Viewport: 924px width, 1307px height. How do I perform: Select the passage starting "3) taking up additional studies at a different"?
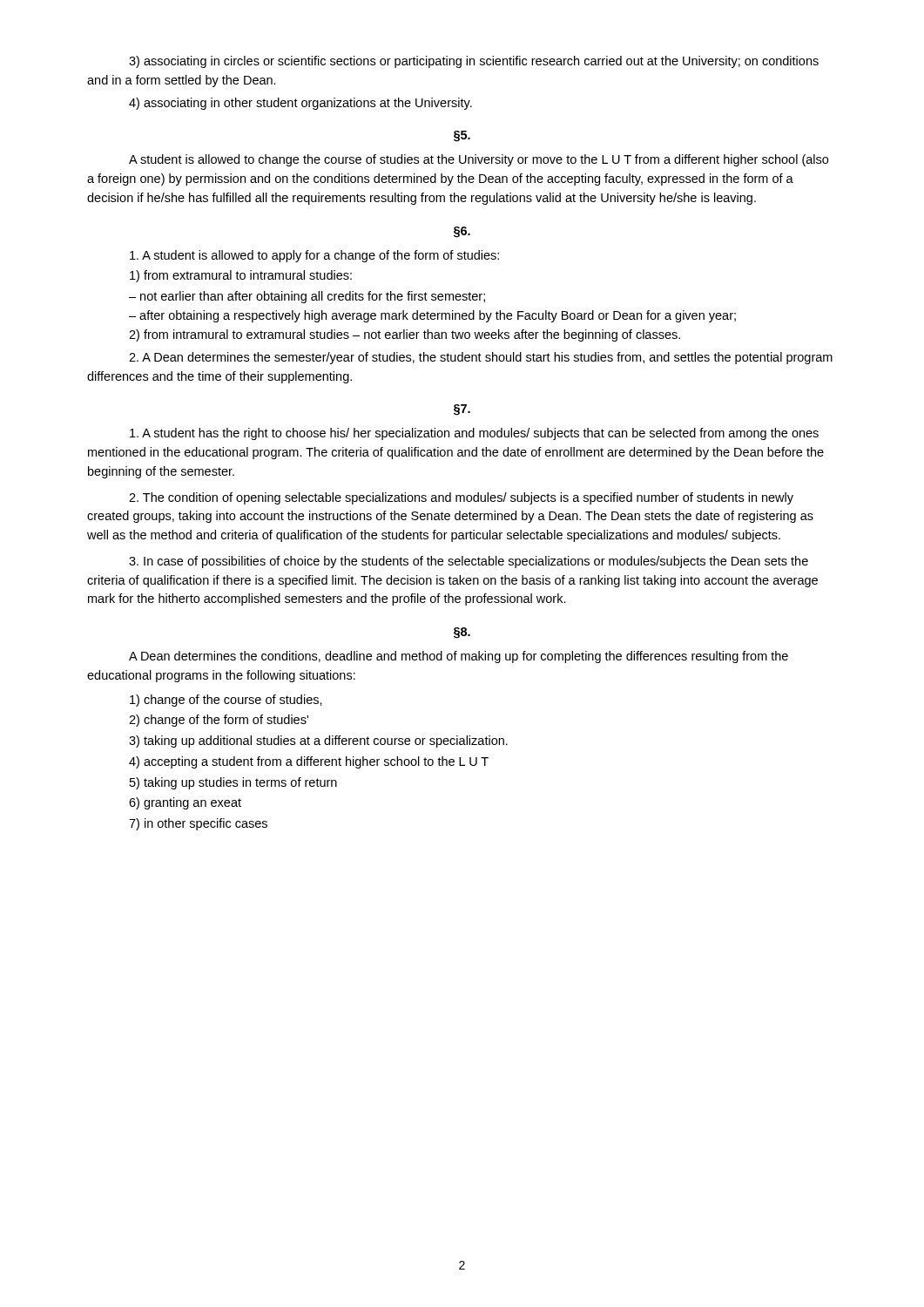[319, 741]
